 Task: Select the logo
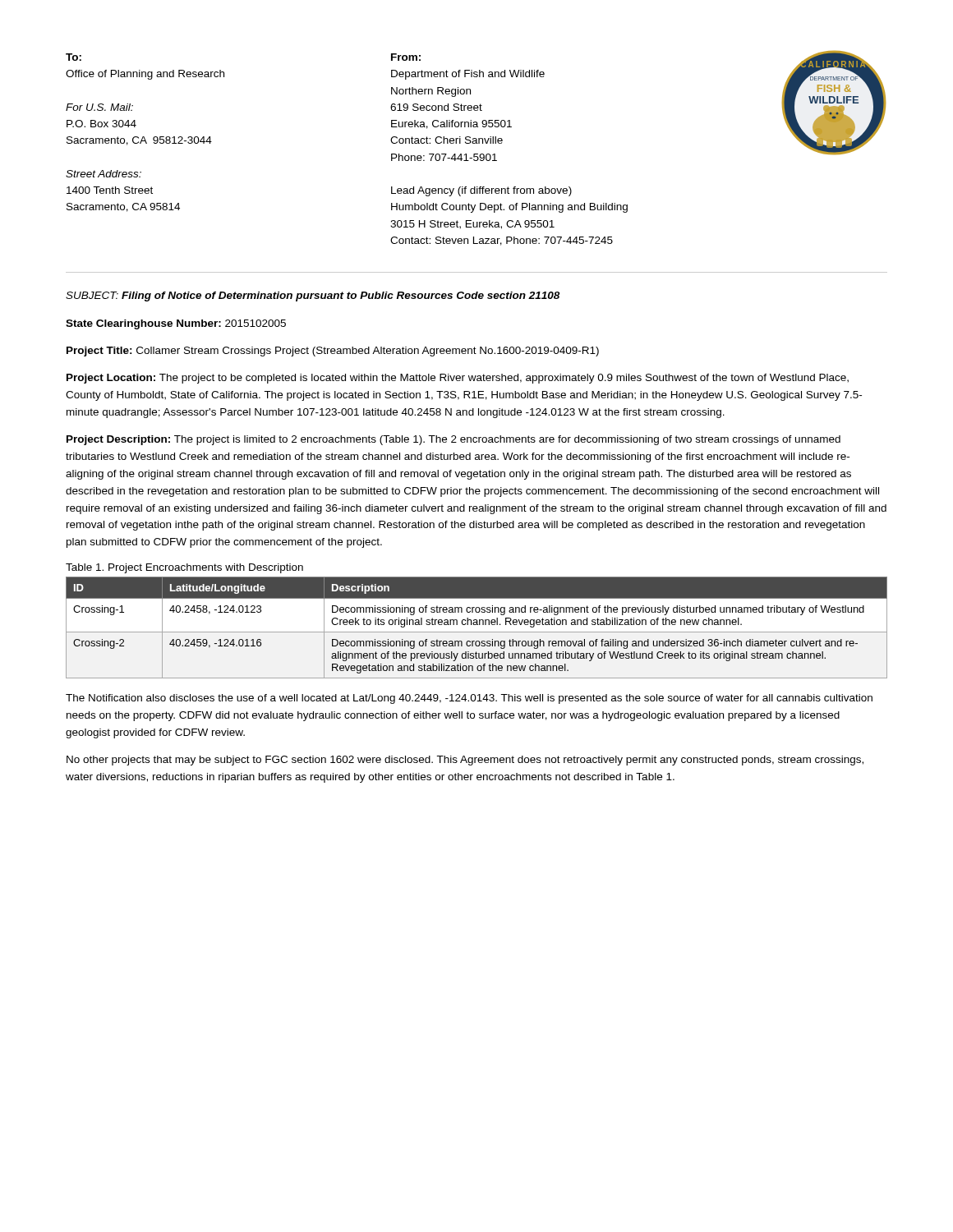[830, 103]
